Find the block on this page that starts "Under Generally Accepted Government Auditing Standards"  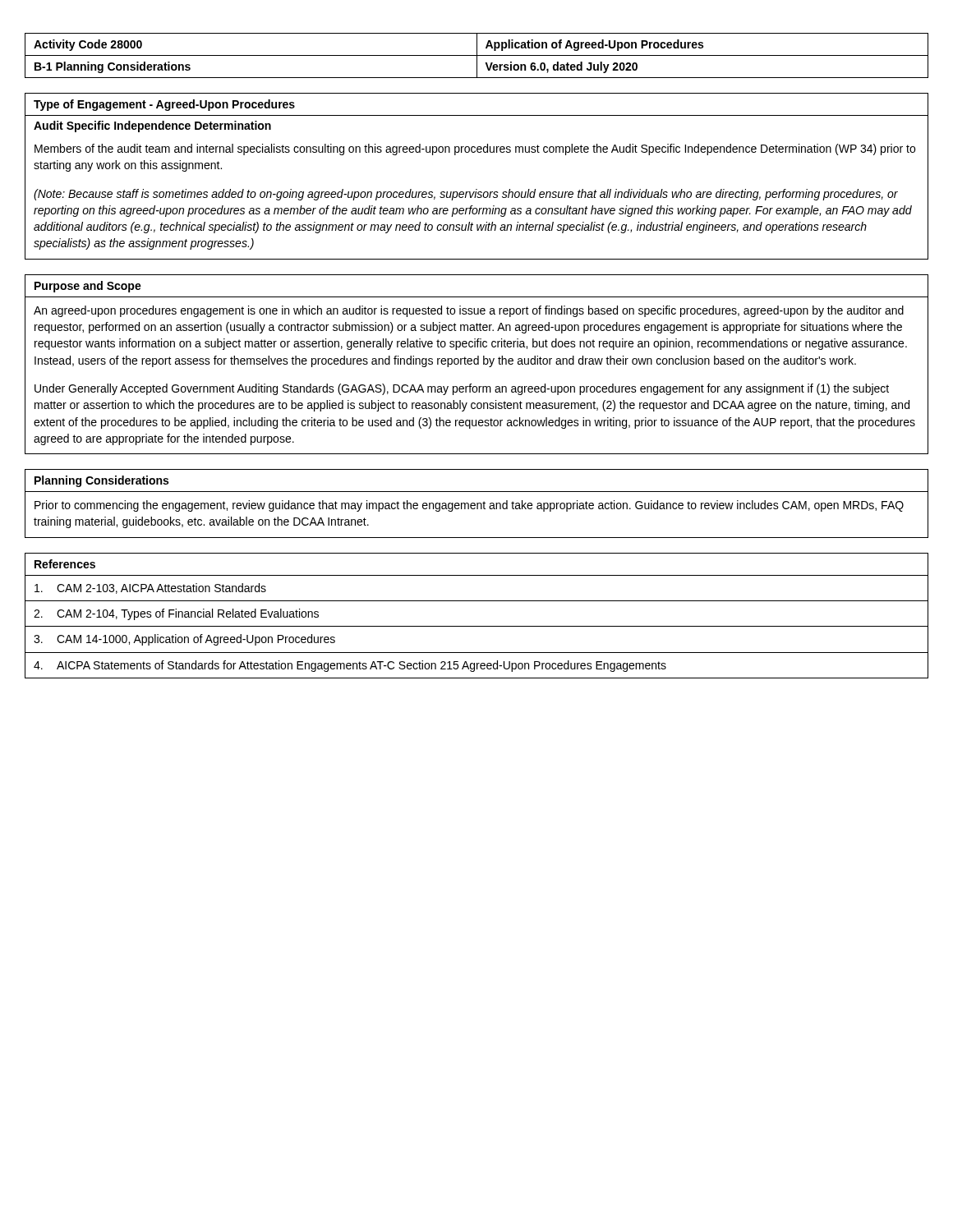coord(476,414)
